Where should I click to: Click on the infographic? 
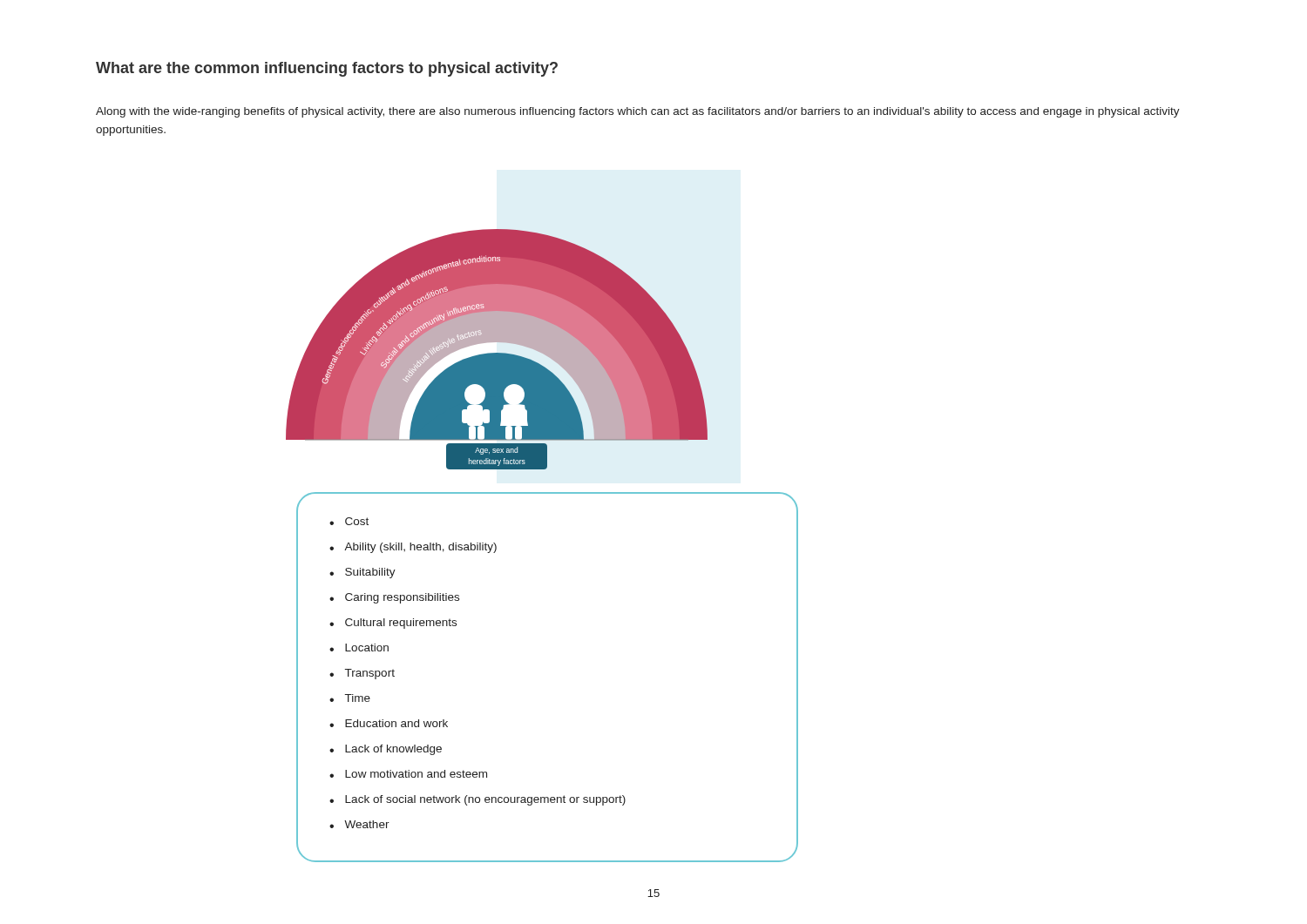click(497, 327)
